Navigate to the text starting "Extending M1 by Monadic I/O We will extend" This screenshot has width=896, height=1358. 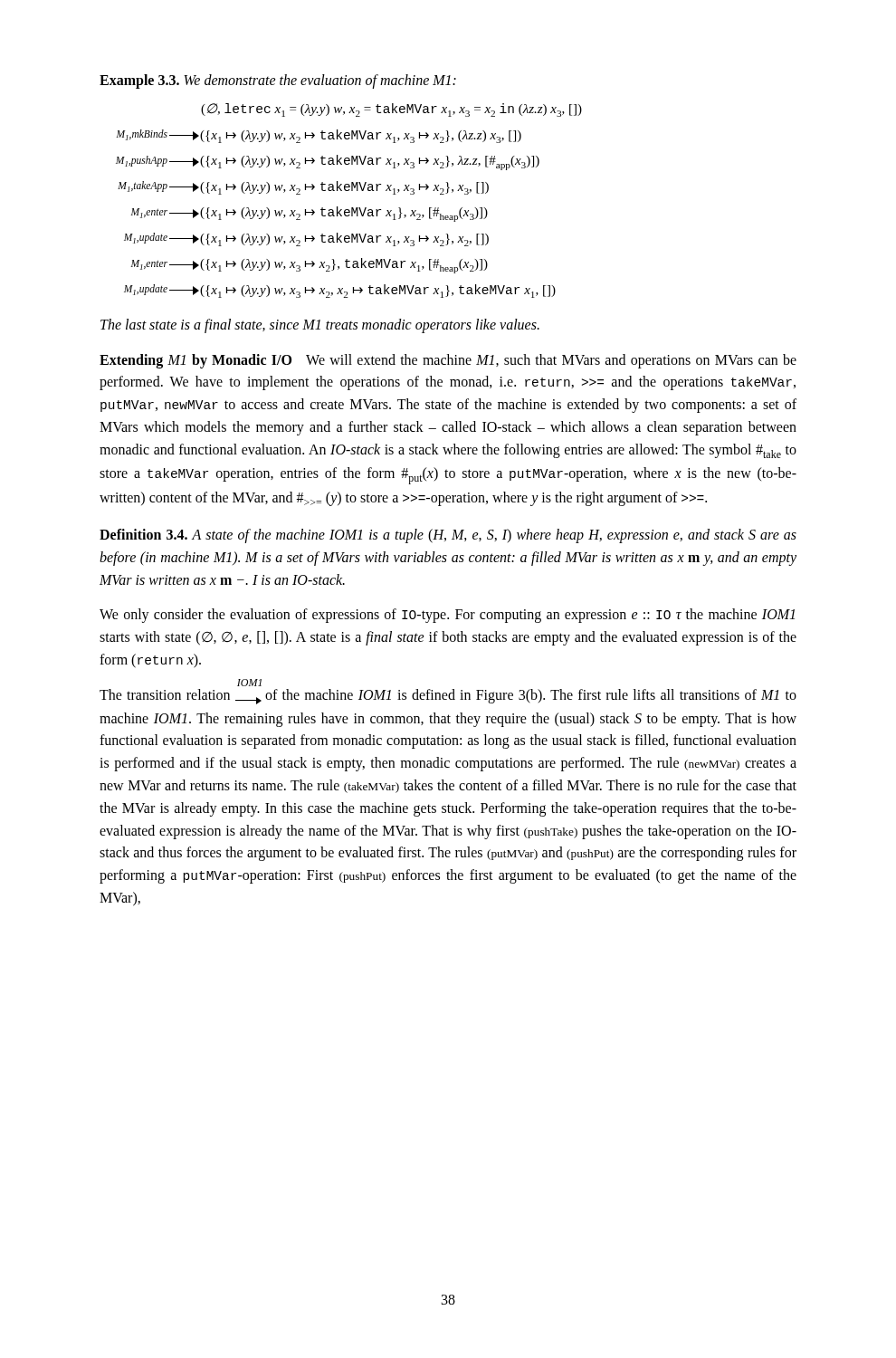[448, 430]
